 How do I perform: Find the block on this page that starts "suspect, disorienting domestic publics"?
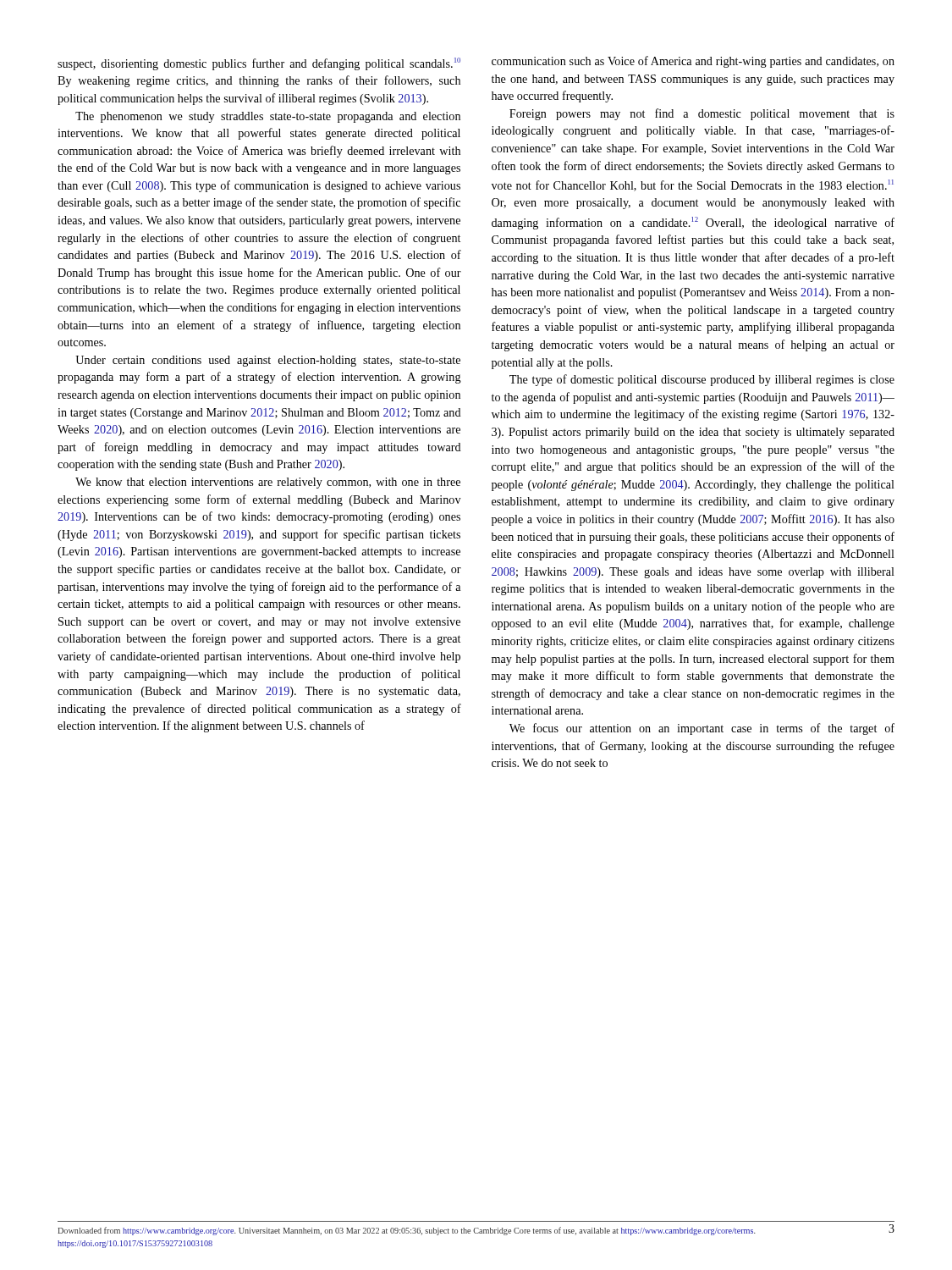[259, 394]
